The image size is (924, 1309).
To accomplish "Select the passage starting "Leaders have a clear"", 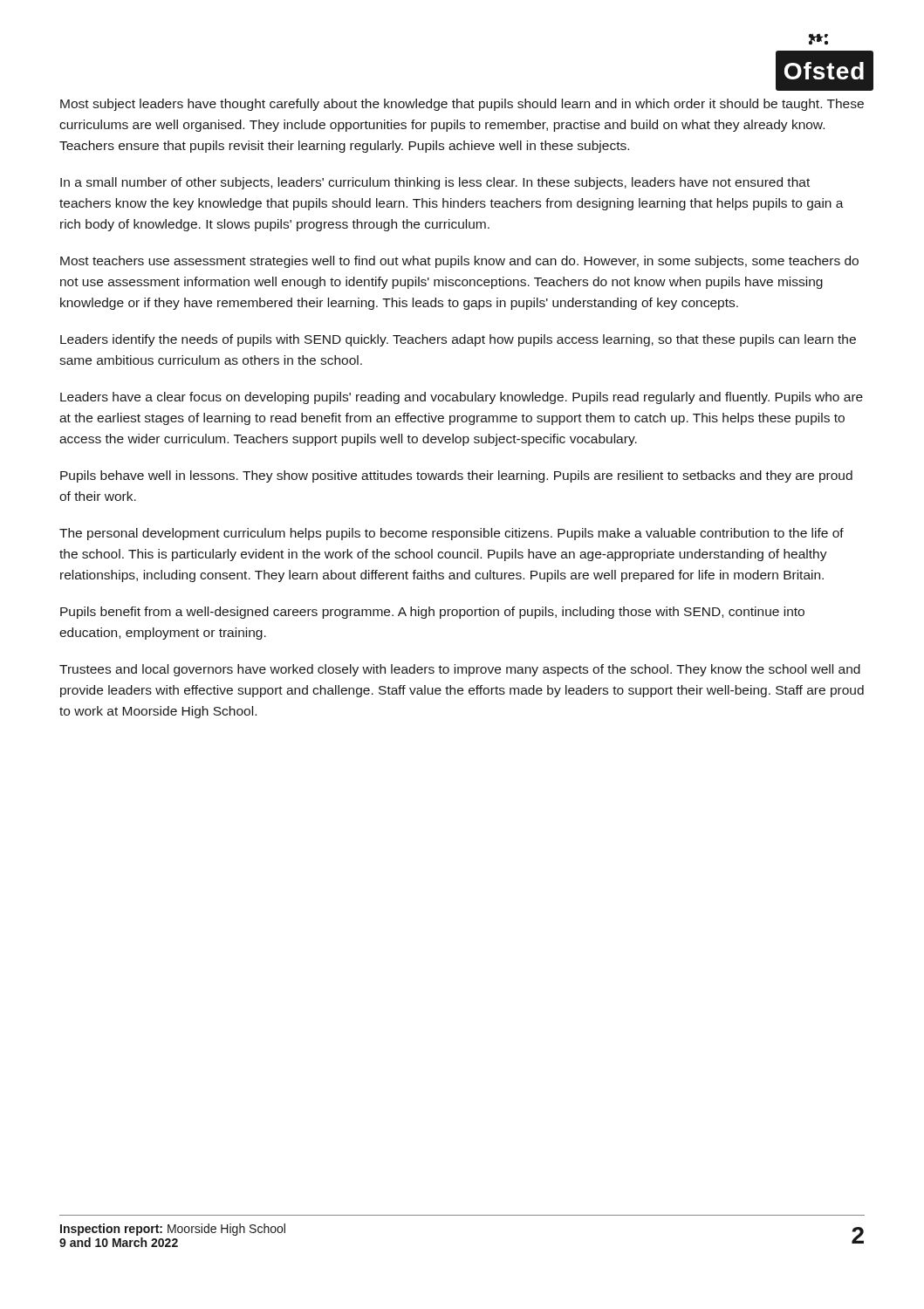I will pyautogui.click(x=462, y=418).
